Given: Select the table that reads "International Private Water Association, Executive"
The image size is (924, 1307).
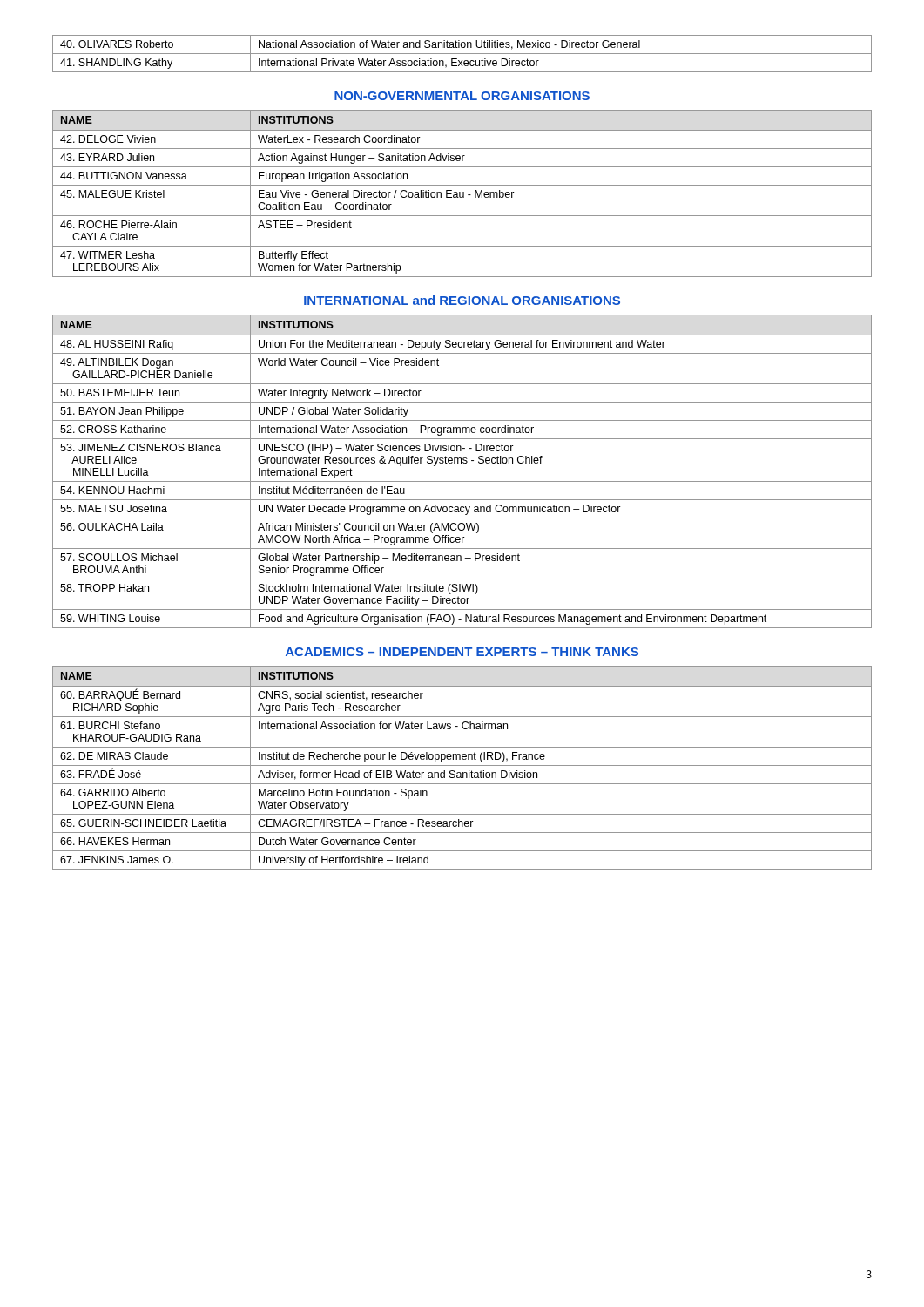Looking at the screenshot, I should [462, 54].
